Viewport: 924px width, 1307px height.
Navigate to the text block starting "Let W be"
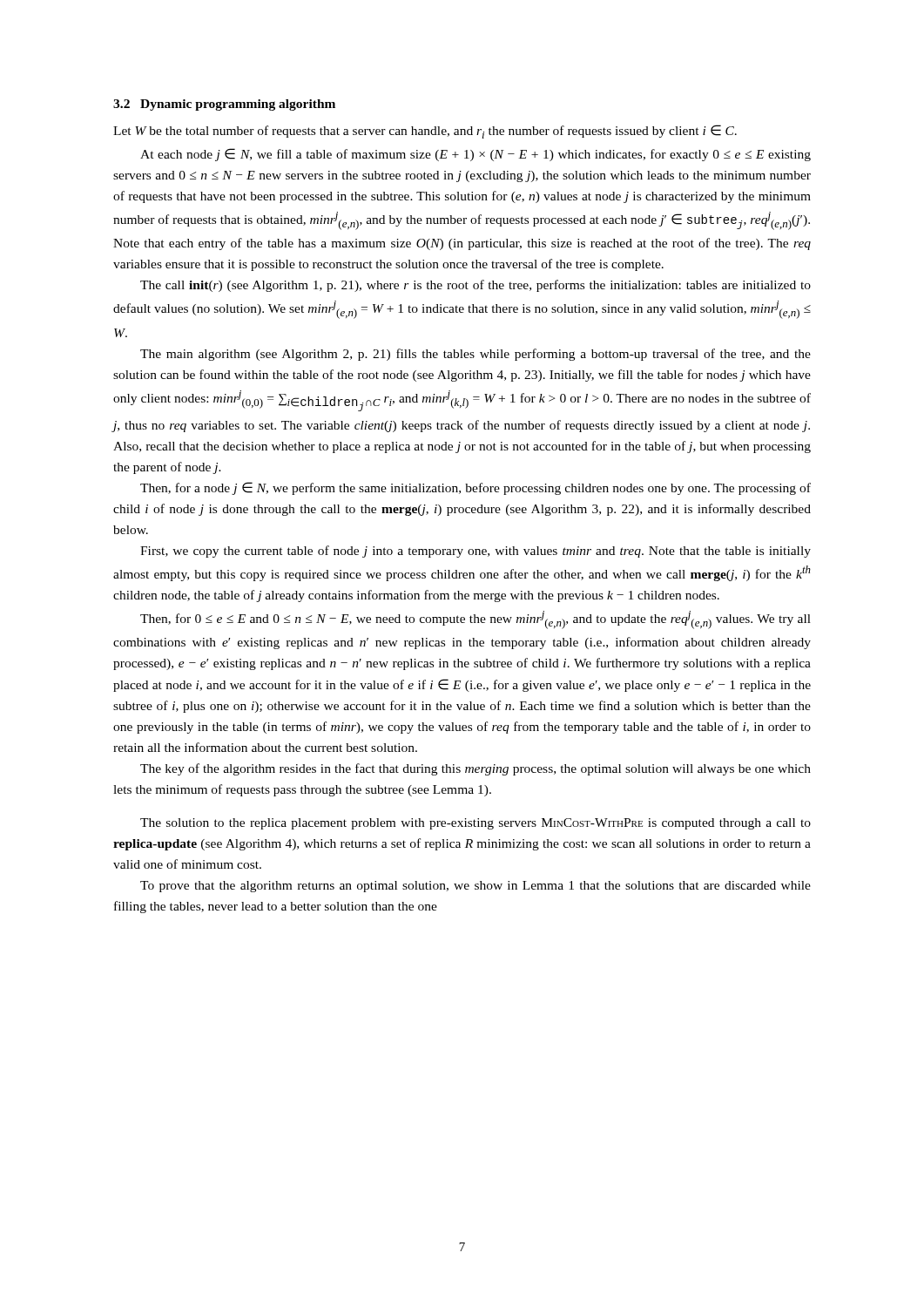pyautogui.click(x=462, y=518)
